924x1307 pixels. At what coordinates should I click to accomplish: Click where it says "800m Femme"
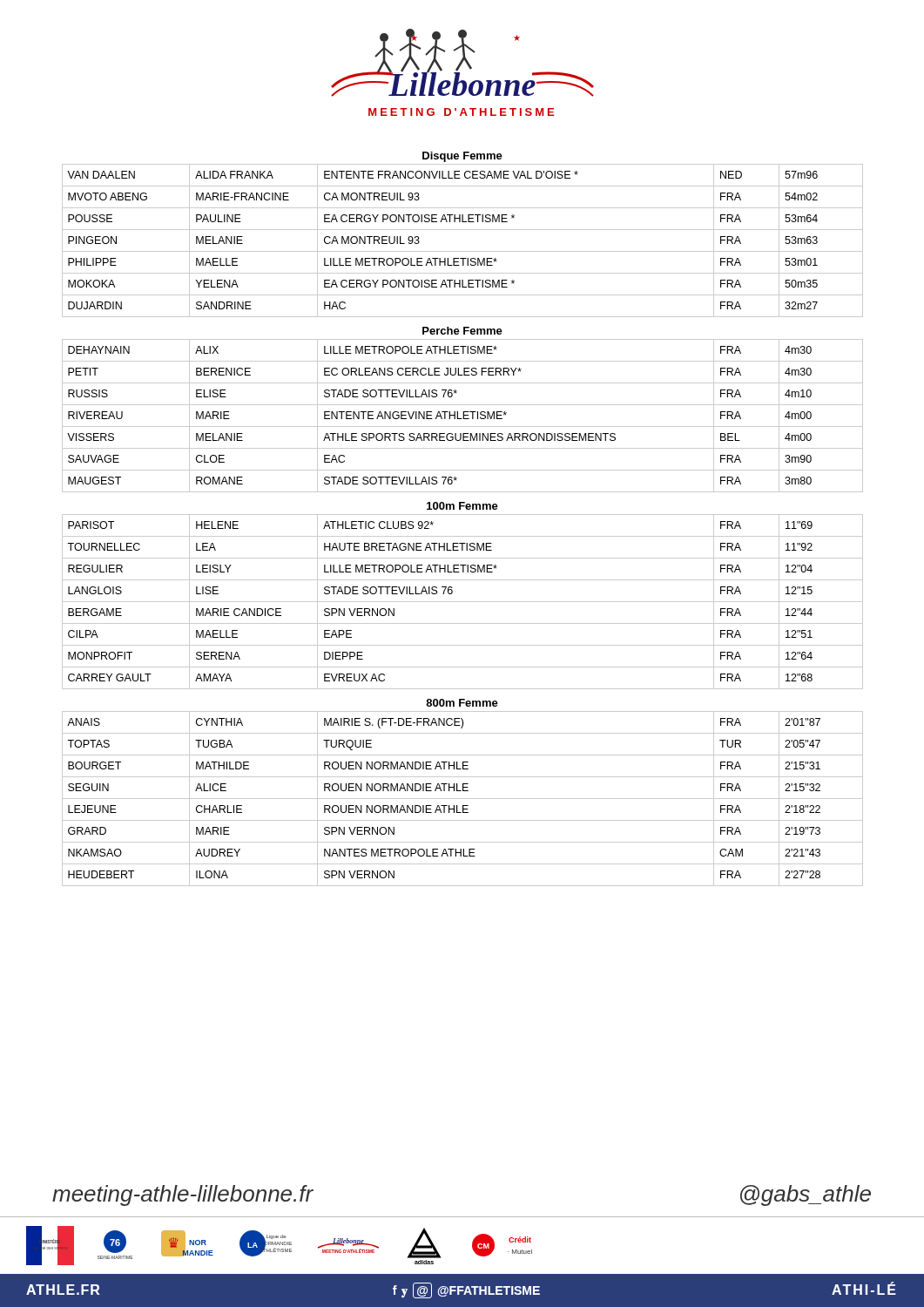(x=462, y=703)
